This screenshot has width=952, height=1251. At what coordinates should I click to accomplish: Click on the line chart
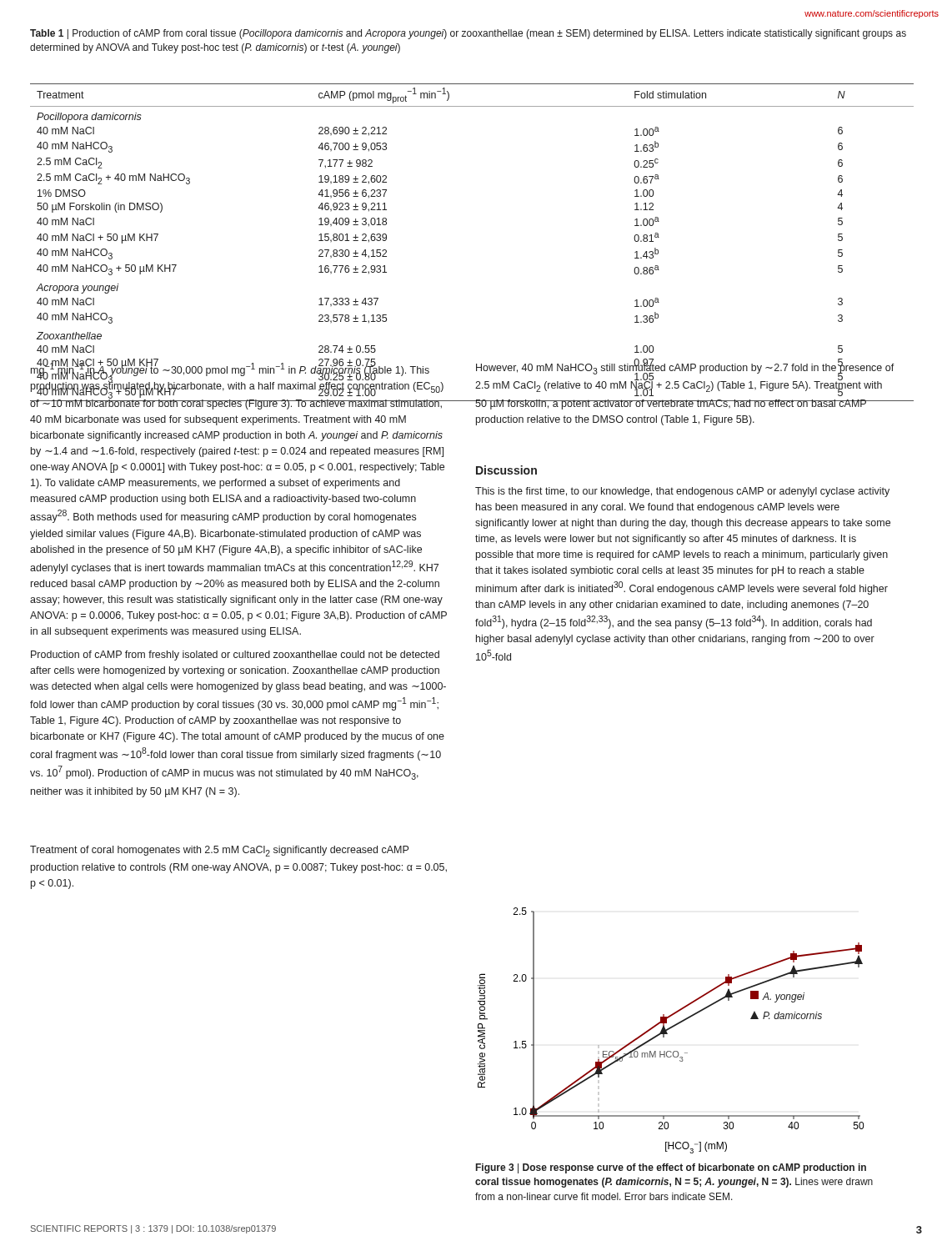(679, 1030)
